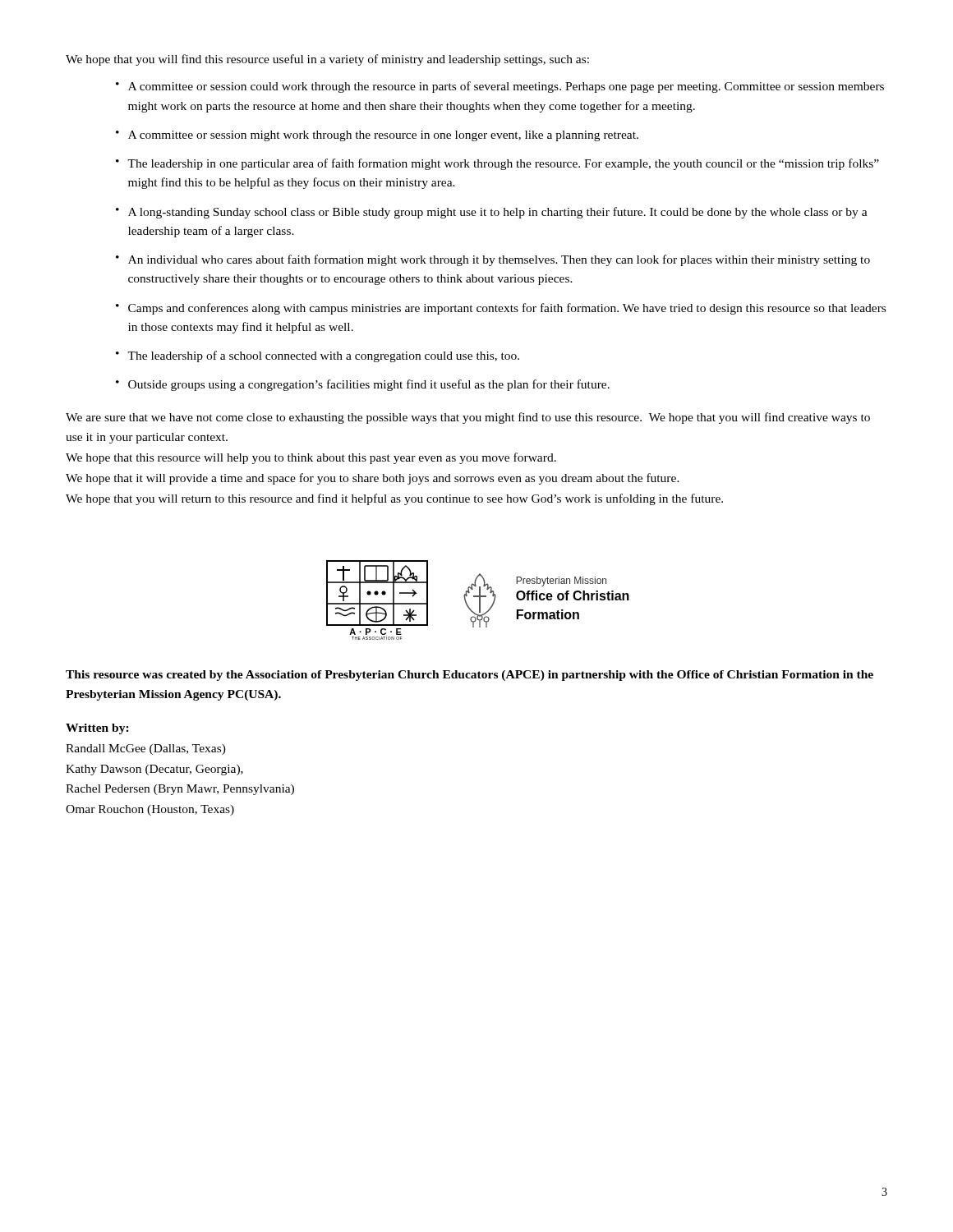This screenshot has height=1232, width=953.
Task: Where is the passage that starts "Written by: Randall McGee (Dallas, Texas) Kathy"?
Action: coord(180,768)
